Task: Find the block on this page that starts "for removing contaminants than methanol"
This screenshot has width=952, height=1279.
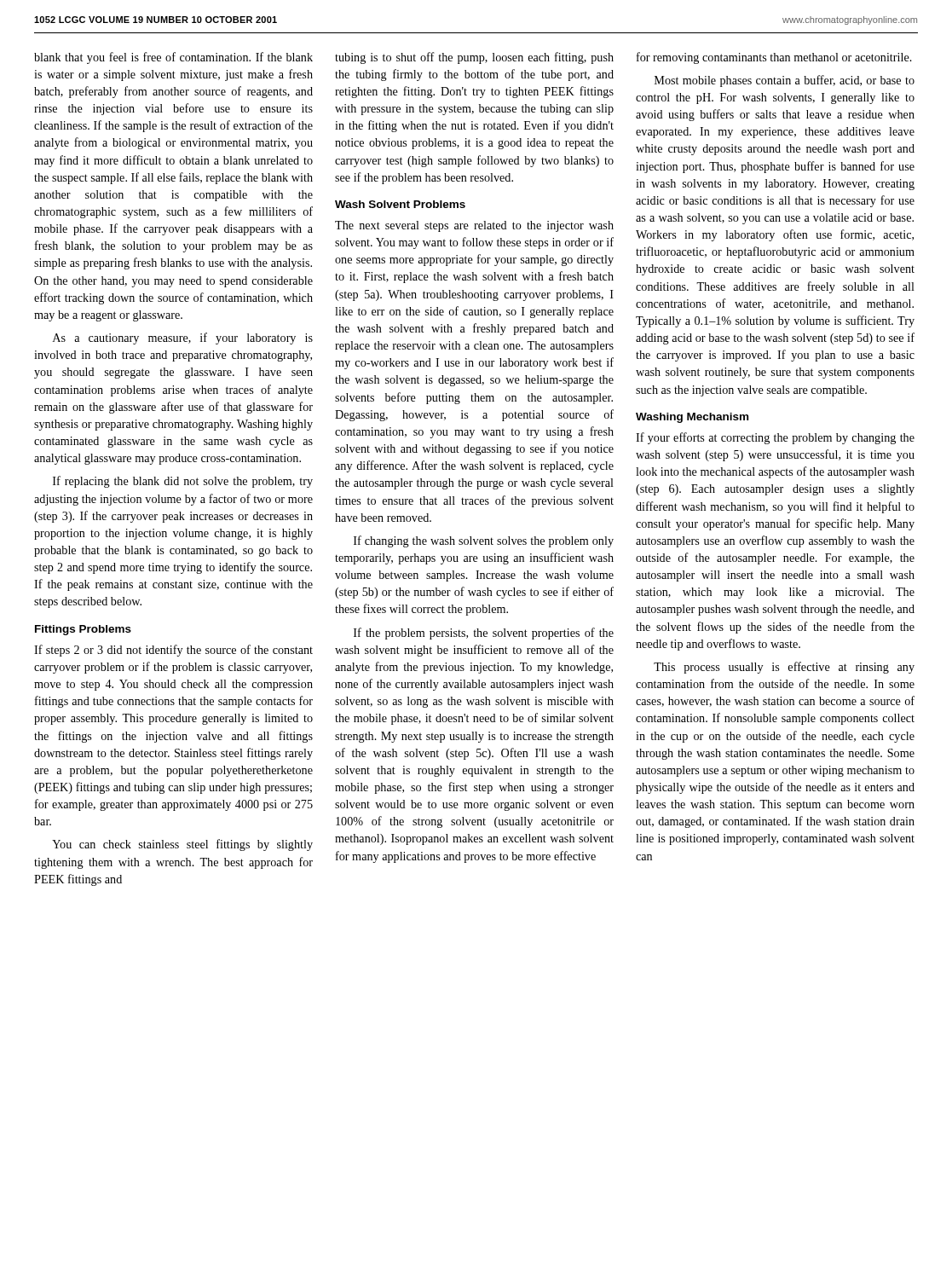Action: (775, 57)
